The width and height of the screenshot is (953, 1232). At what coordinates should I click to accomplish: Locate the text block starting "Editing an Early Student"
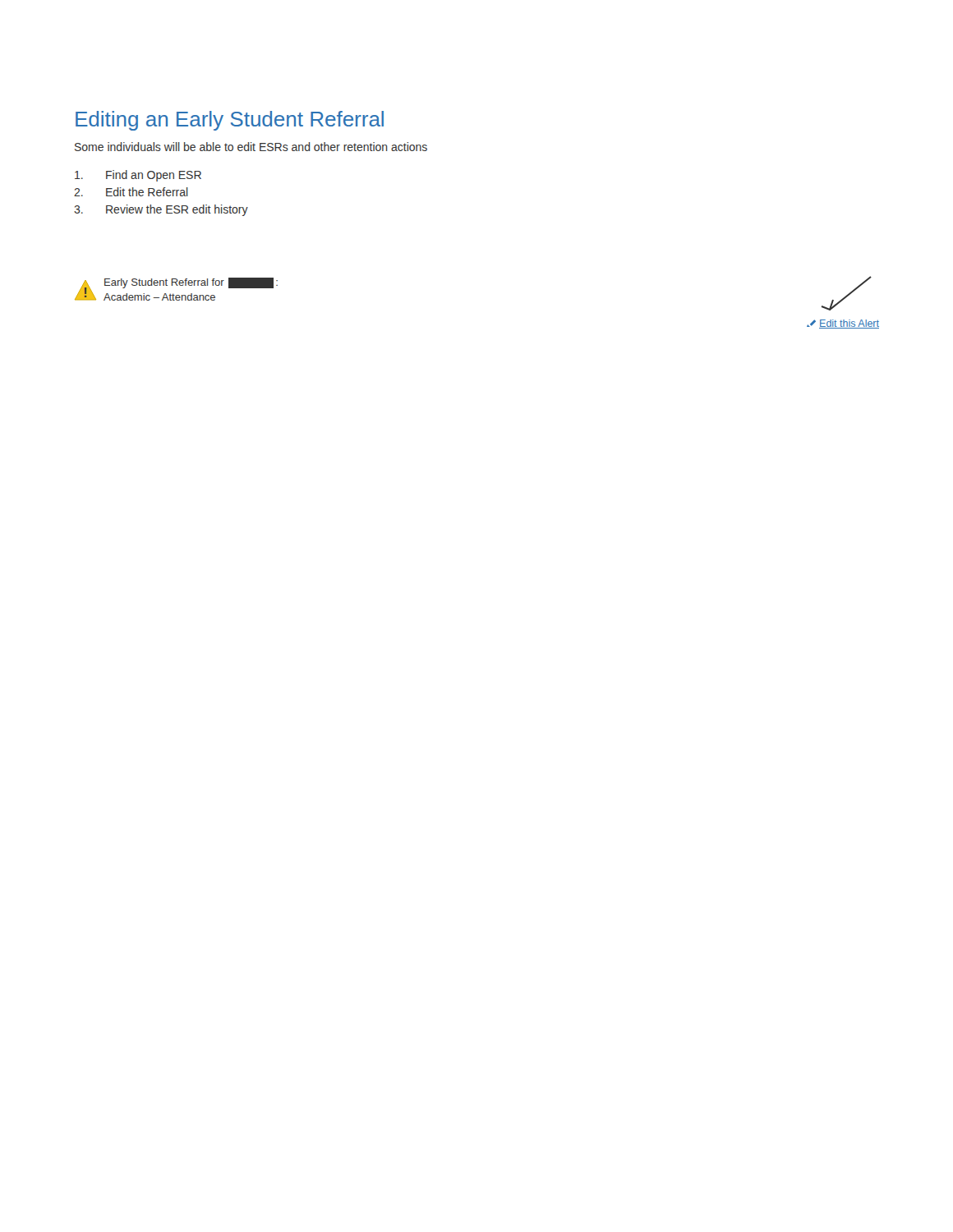230,121
